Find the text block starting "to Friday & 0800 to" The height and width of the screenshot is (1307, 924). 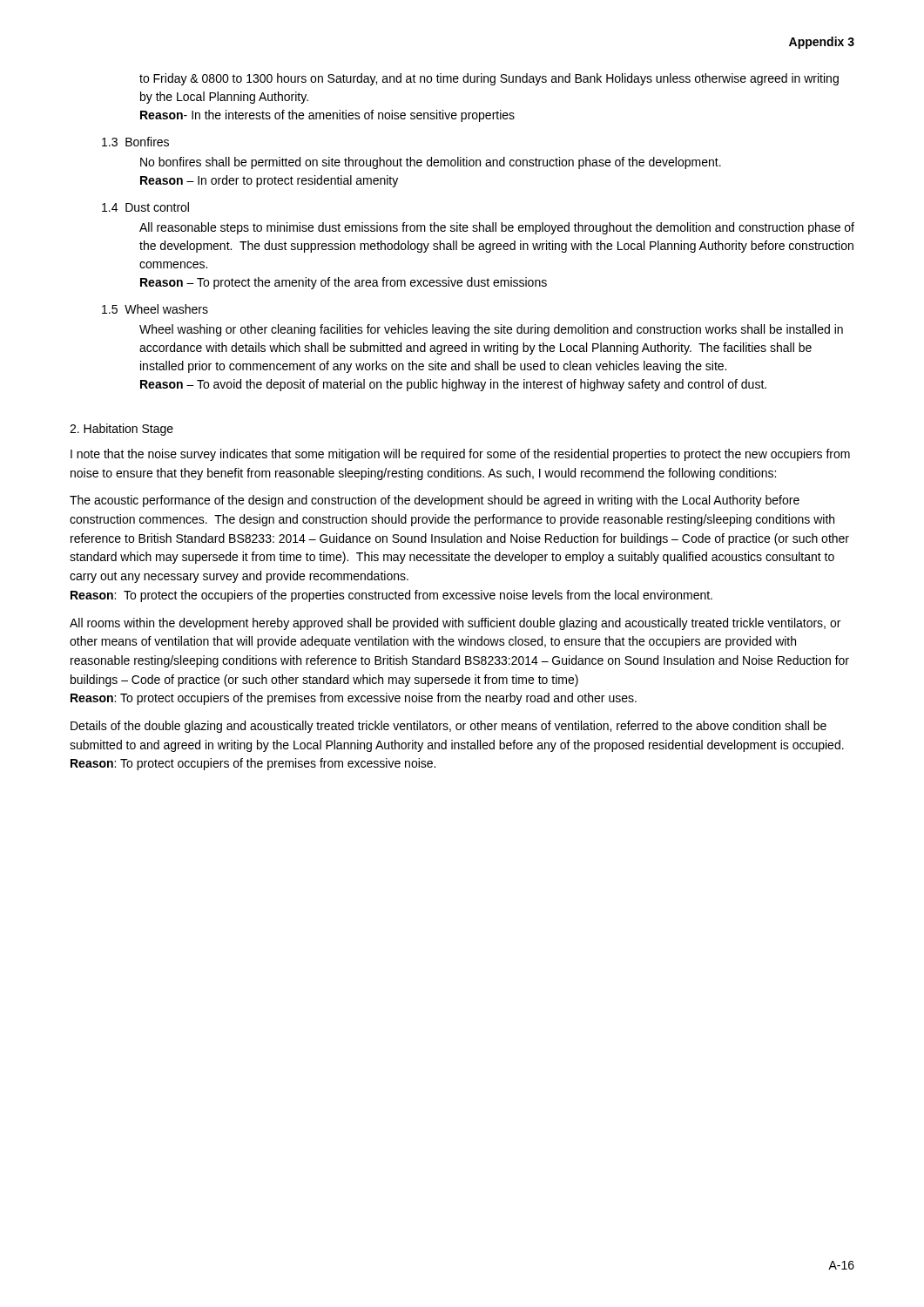(489, 79)
